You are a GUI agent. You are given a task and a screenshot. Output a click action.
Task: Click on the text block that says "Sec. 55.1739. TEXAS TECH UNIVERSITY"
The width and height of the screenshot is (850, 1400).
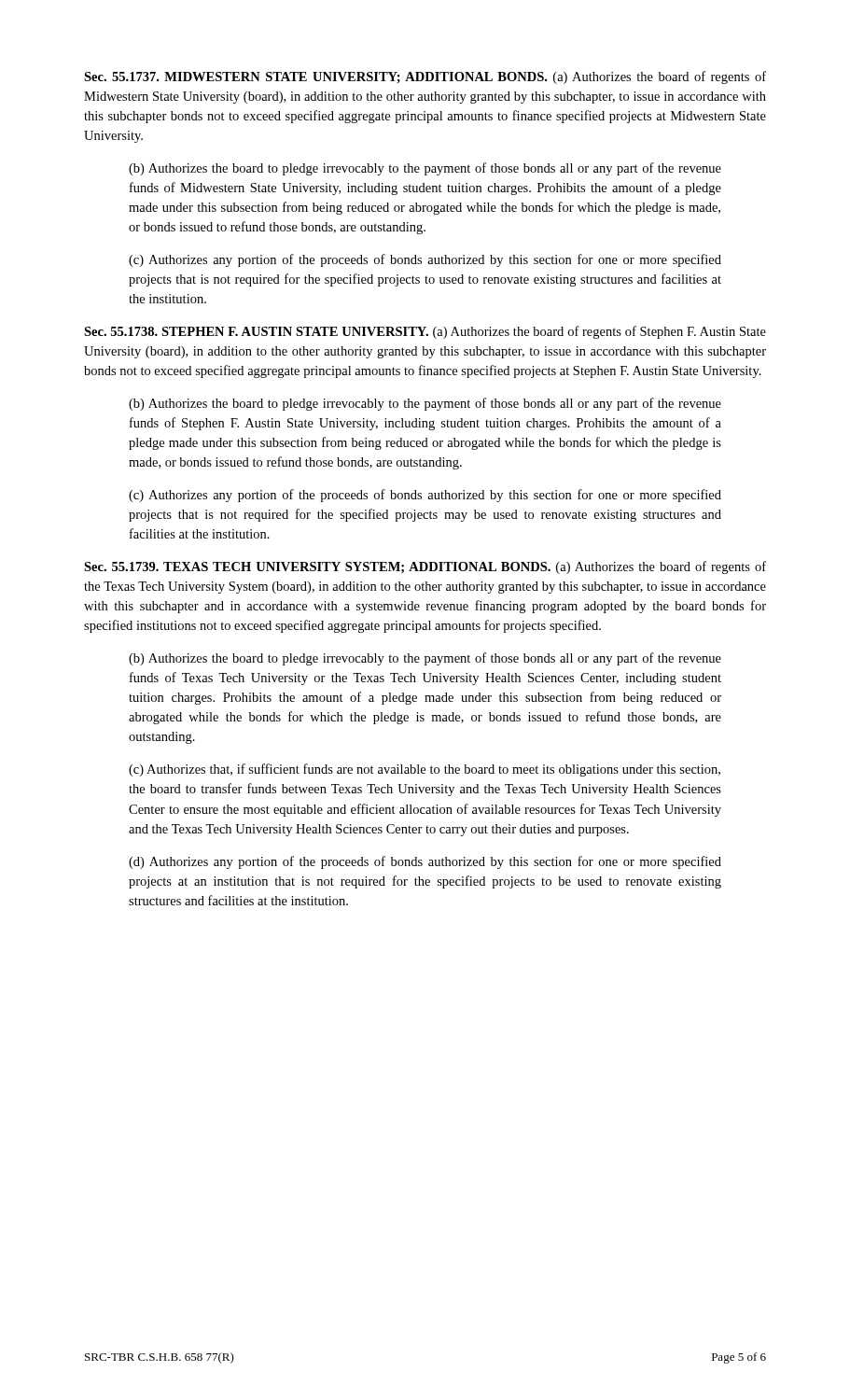coord(425,596)
